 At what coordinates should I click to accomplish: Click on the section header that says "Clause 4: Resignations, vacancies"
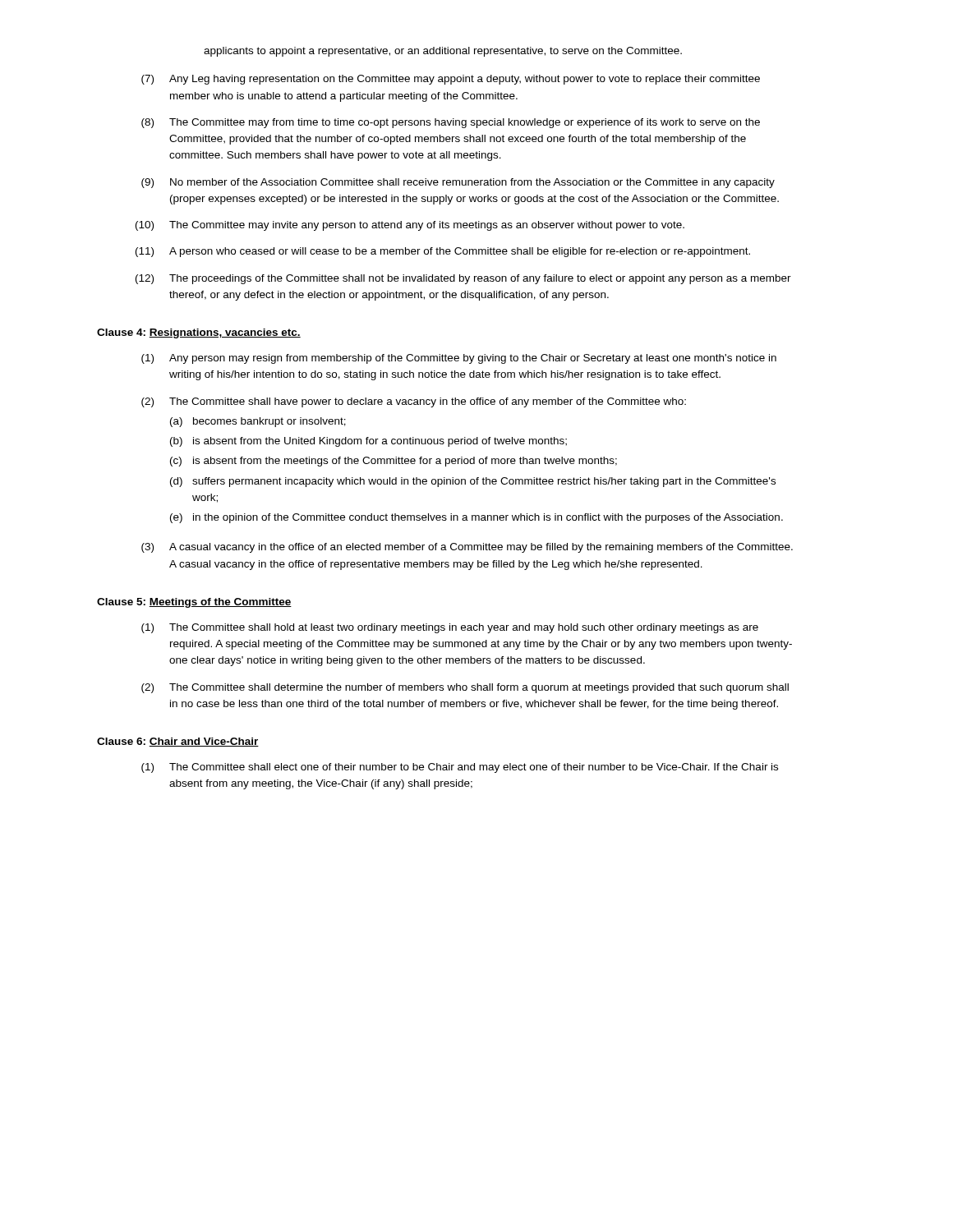point(199,332)
